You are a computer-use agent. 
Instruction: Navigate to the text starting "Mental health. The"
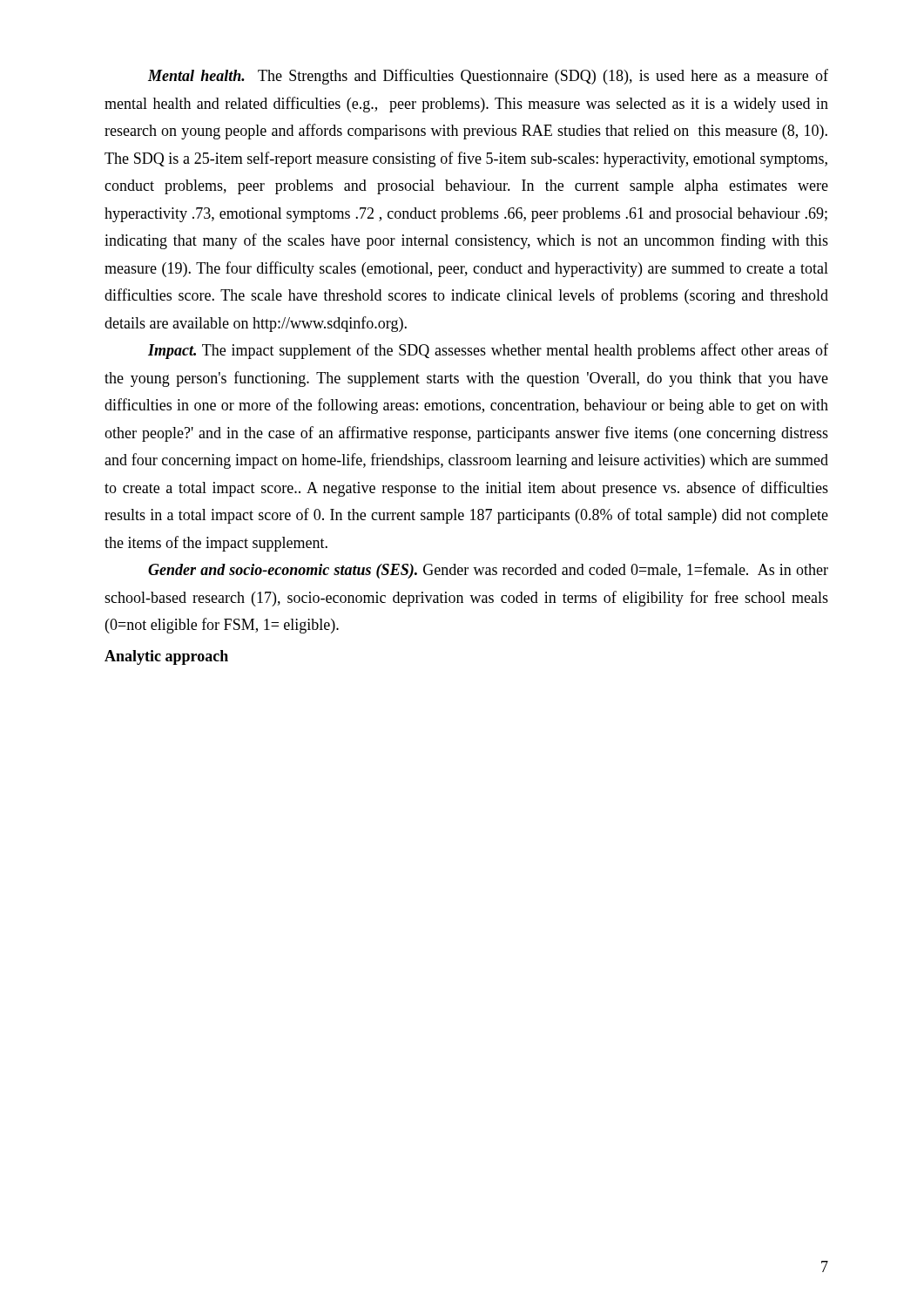pos(466,200)
